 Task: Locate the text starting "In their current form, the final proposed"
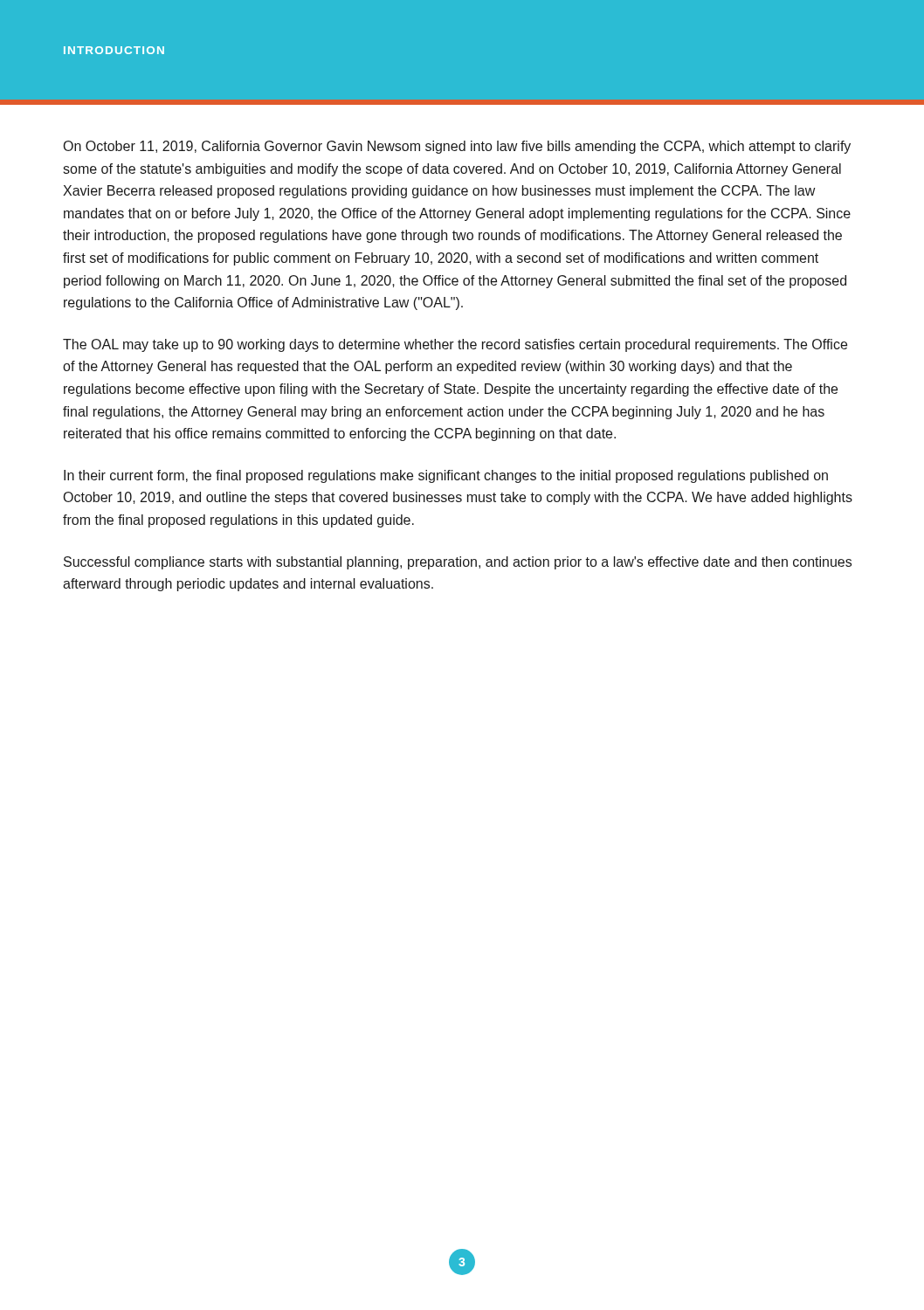click(458, 498)
